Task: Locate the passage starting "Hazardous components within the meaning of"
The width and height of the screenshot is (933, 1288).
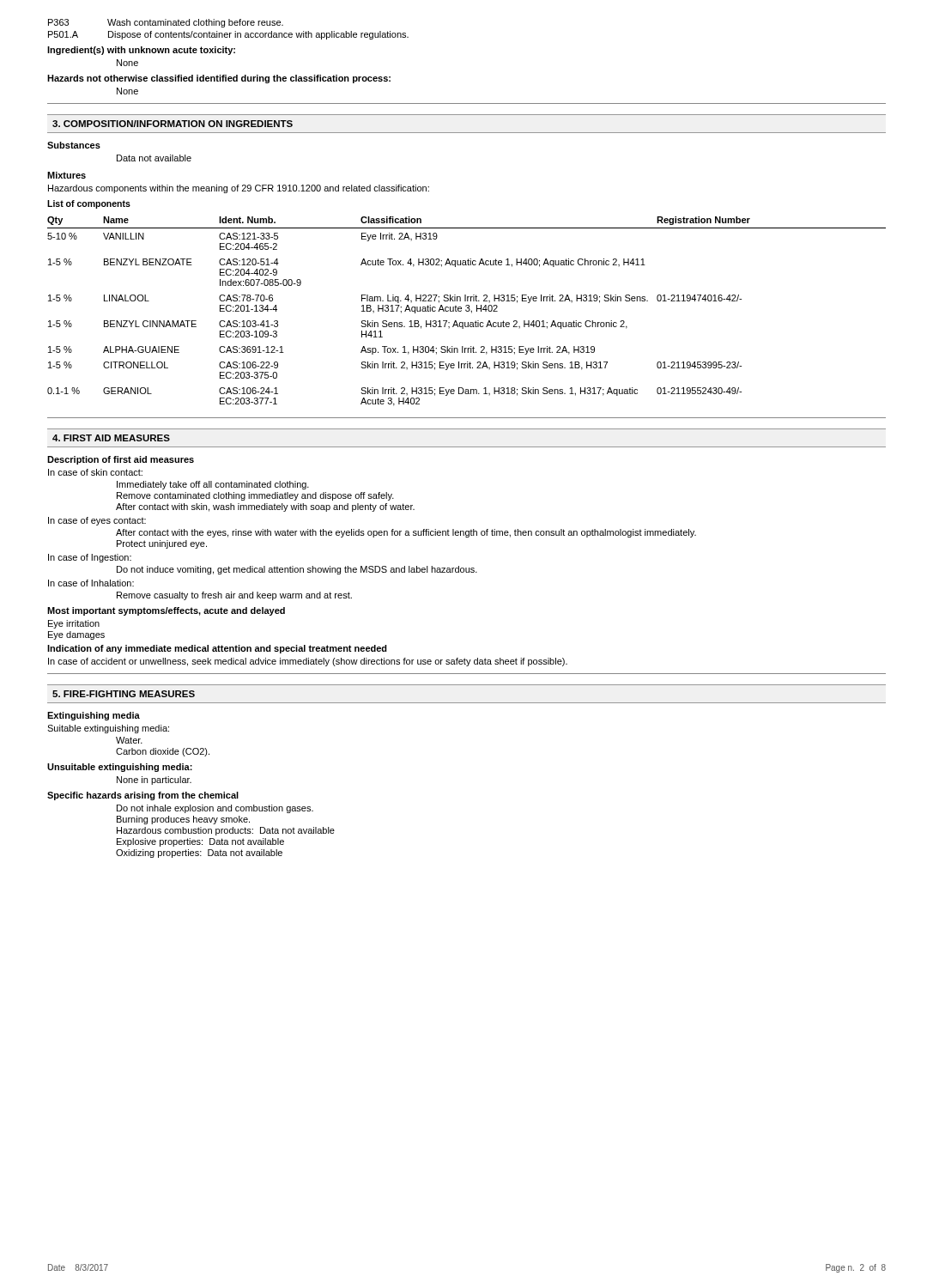Action: [239, 188]
